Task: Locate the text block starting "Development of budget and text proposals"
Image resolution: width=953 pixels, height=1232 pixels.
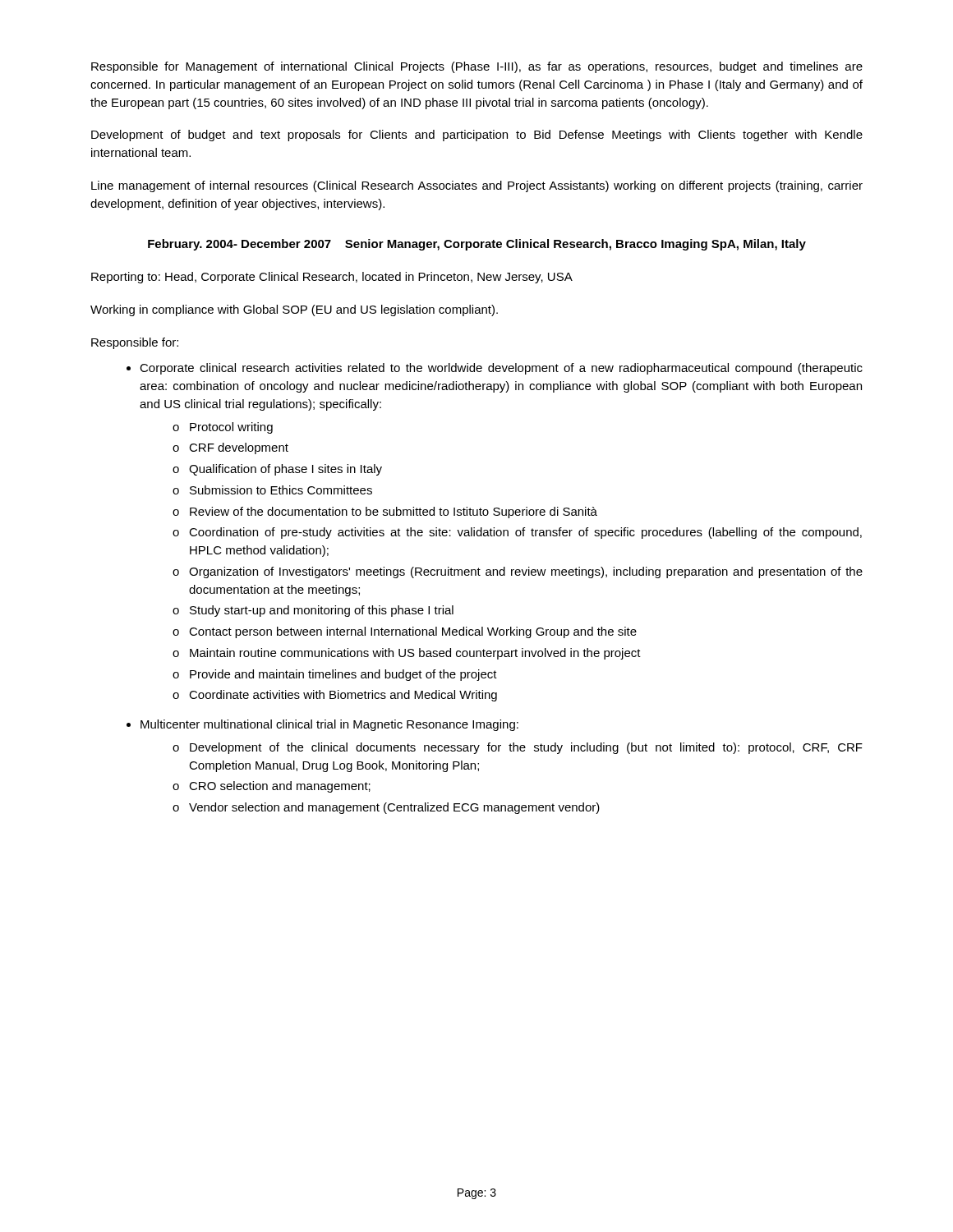Action: point(476,143)
